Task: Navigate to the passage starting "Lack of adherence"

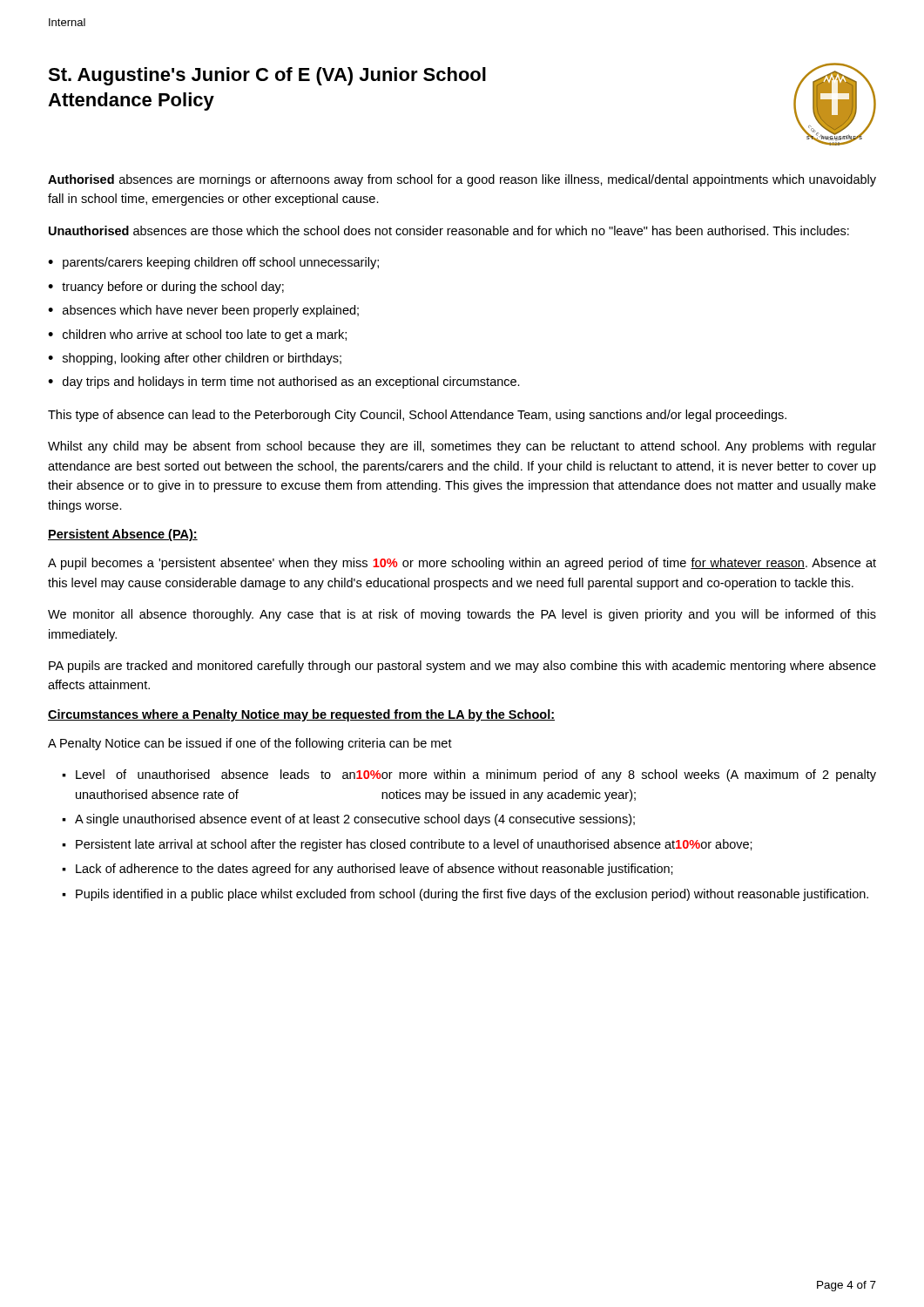Action: point(374,869)
